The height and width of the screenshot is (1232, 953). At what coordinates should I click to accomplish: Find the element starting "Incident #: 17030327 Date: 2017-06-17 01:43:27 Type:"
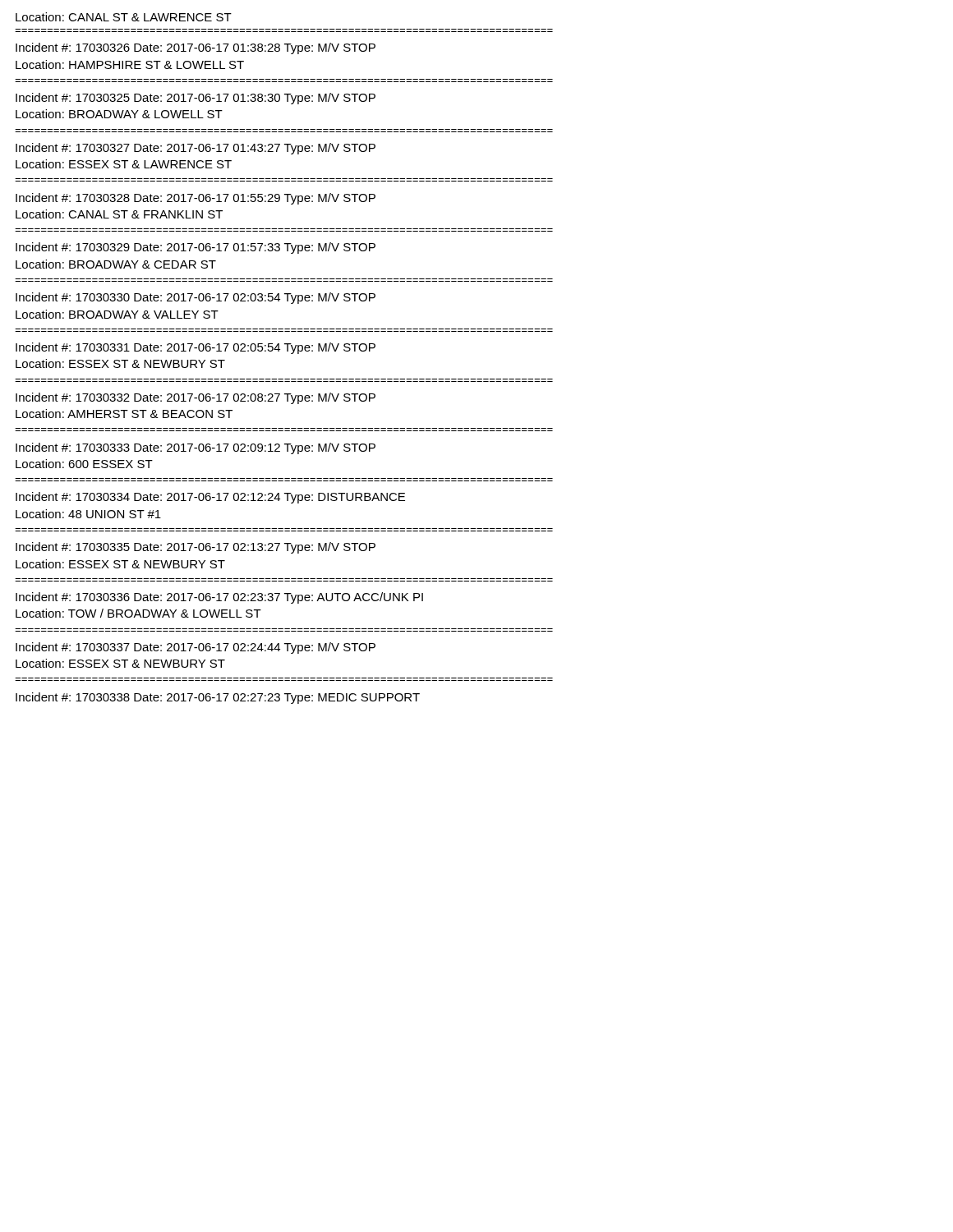tap(196, 149)
